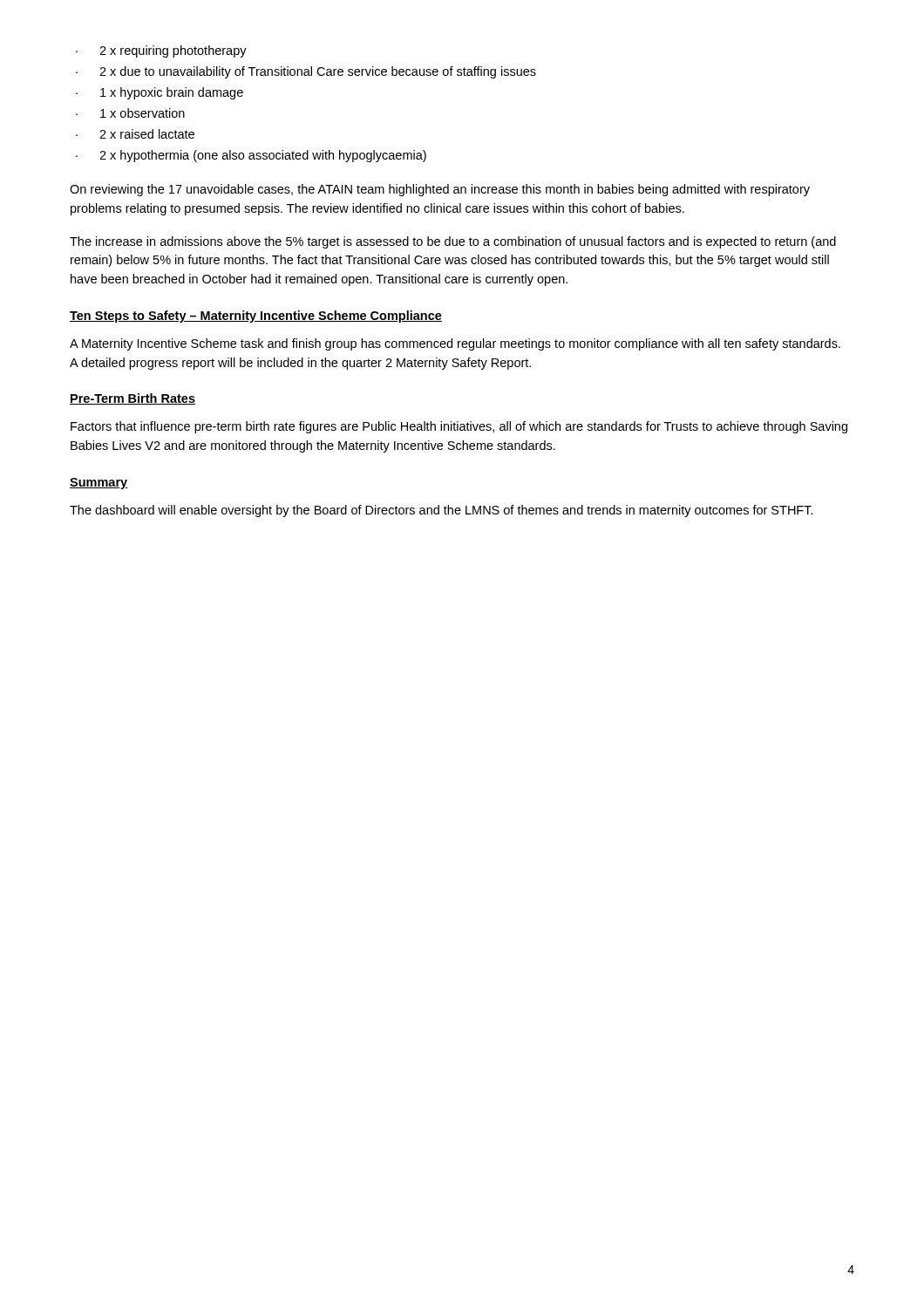Point to the region starting "Factors that influence pre-term birth rate figures"
The width and height of the screenshot is (924, 1308).
[x=459, y=436]
